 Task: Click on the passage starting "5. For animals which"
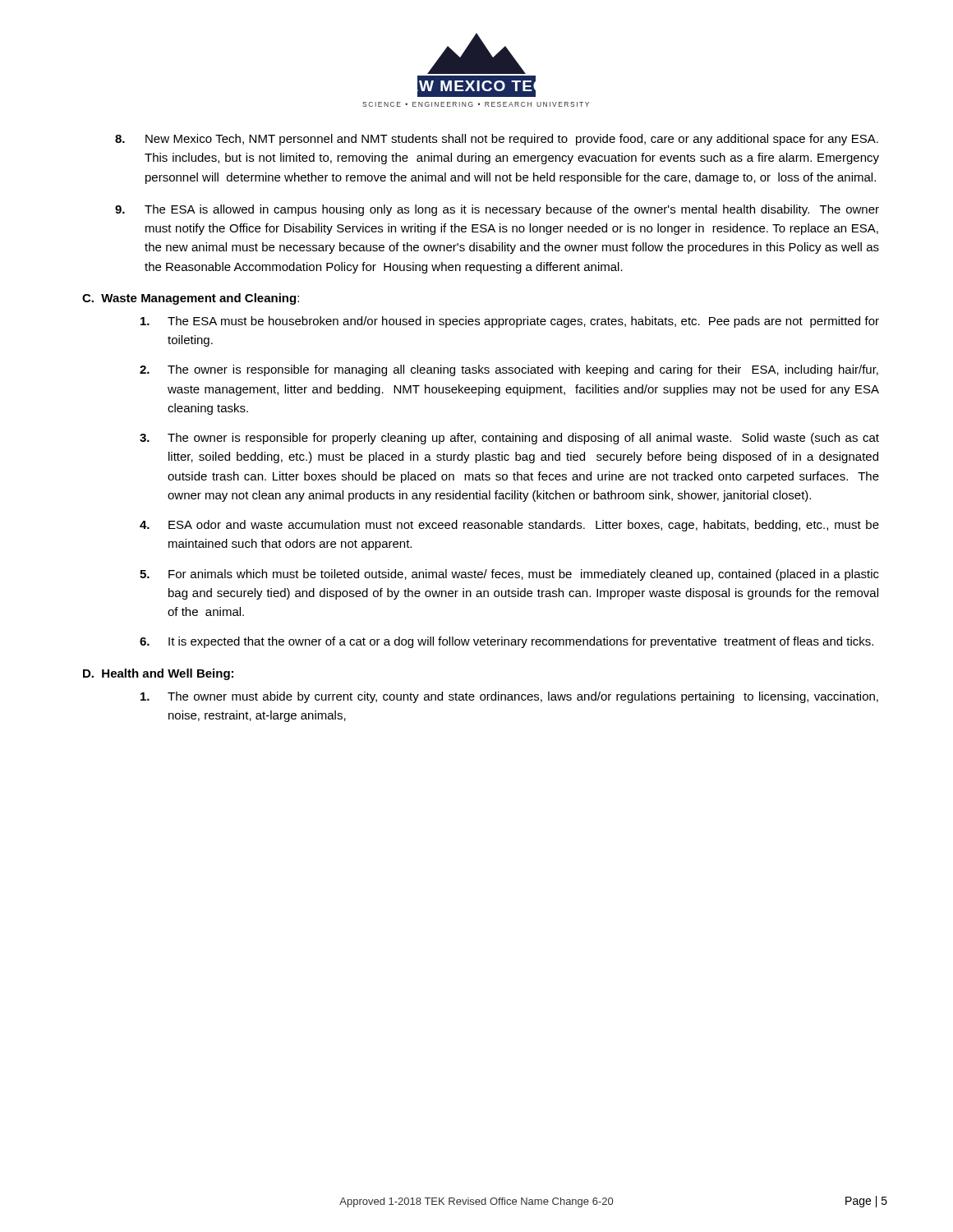point(509,593)
